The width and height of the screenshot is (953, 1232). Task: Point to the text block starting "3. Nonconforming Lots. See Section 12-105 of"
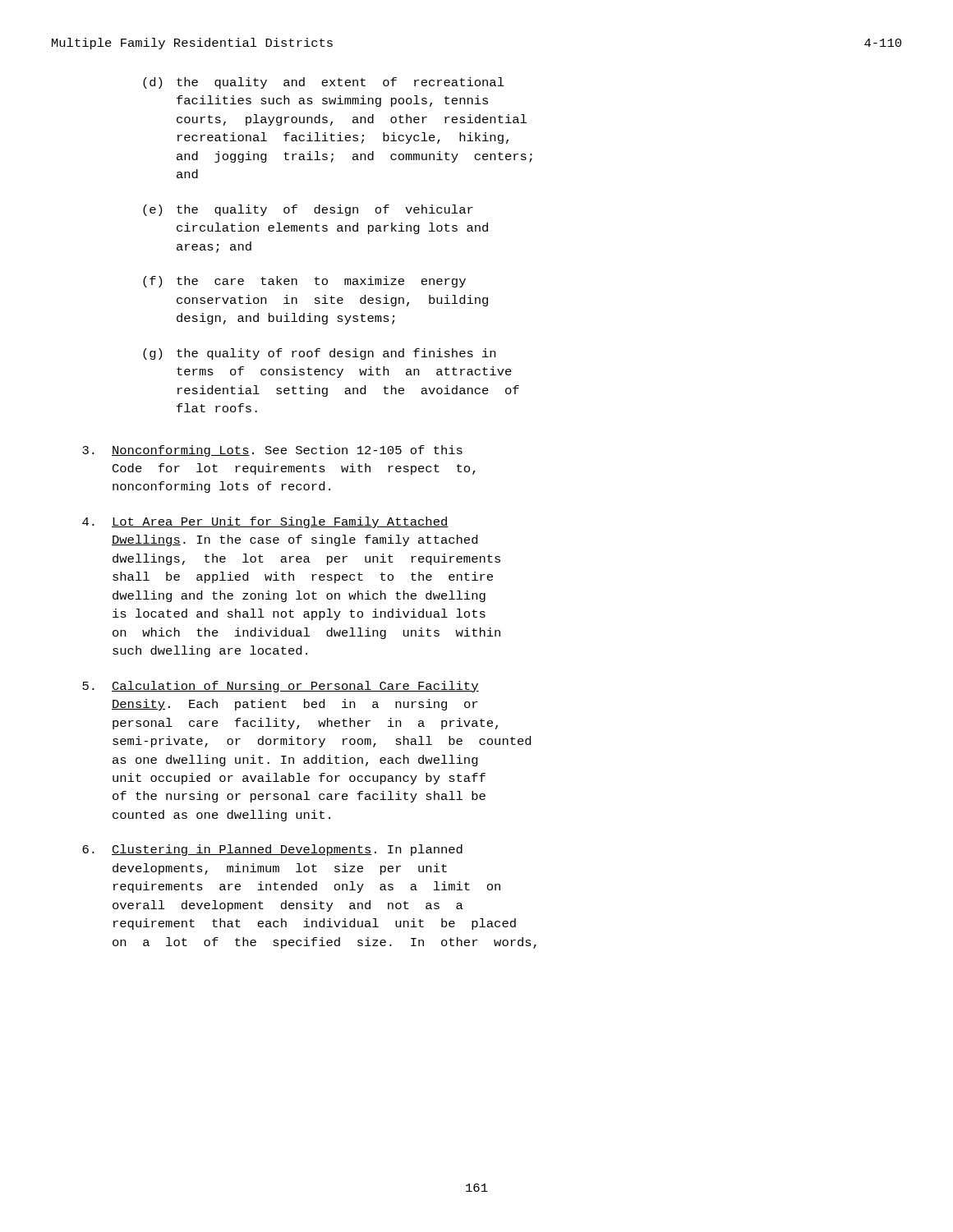[265, 469]
